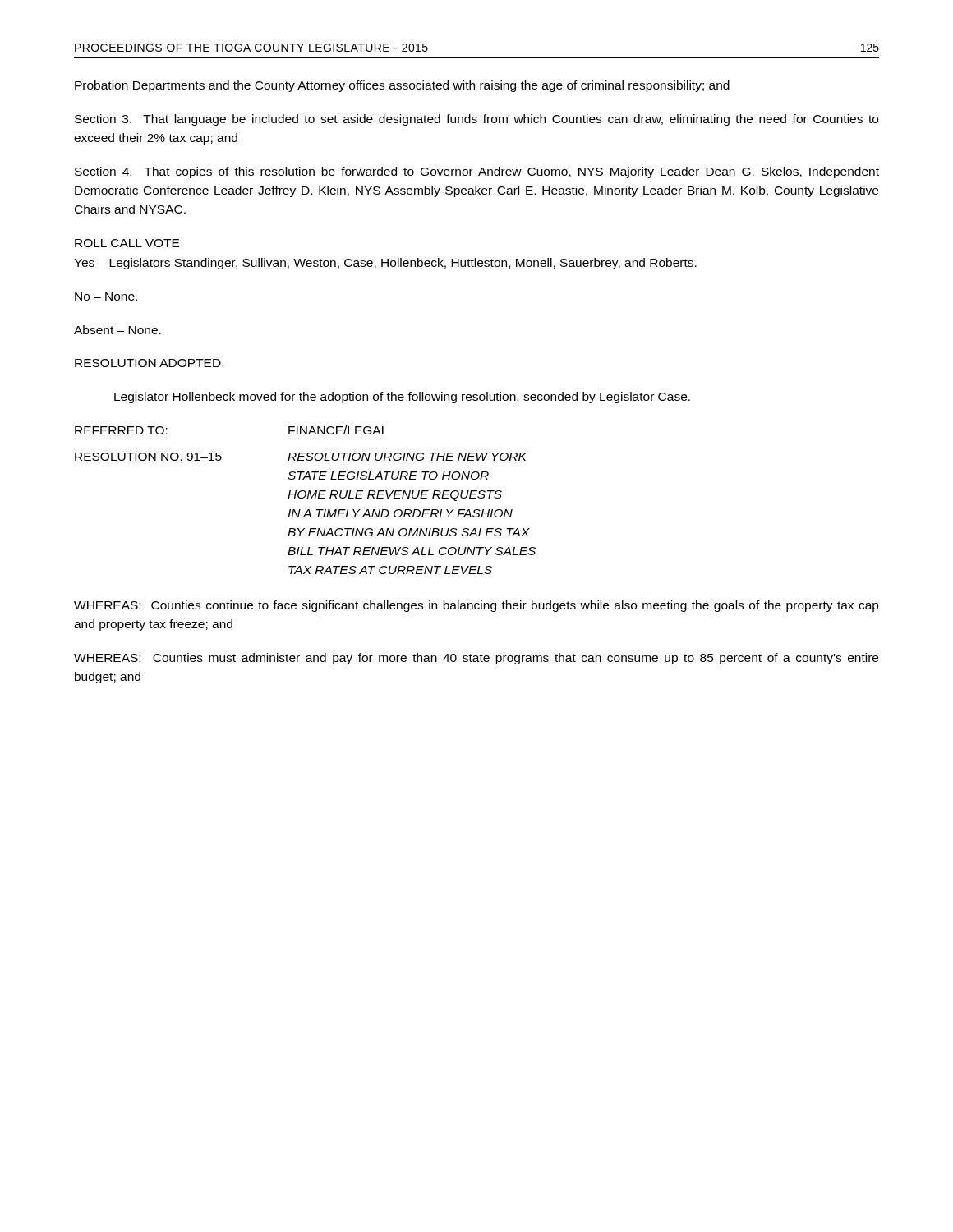Point to the text starting "Absent – None."
The image size is (953, 1232).
(x=118, y=330)
